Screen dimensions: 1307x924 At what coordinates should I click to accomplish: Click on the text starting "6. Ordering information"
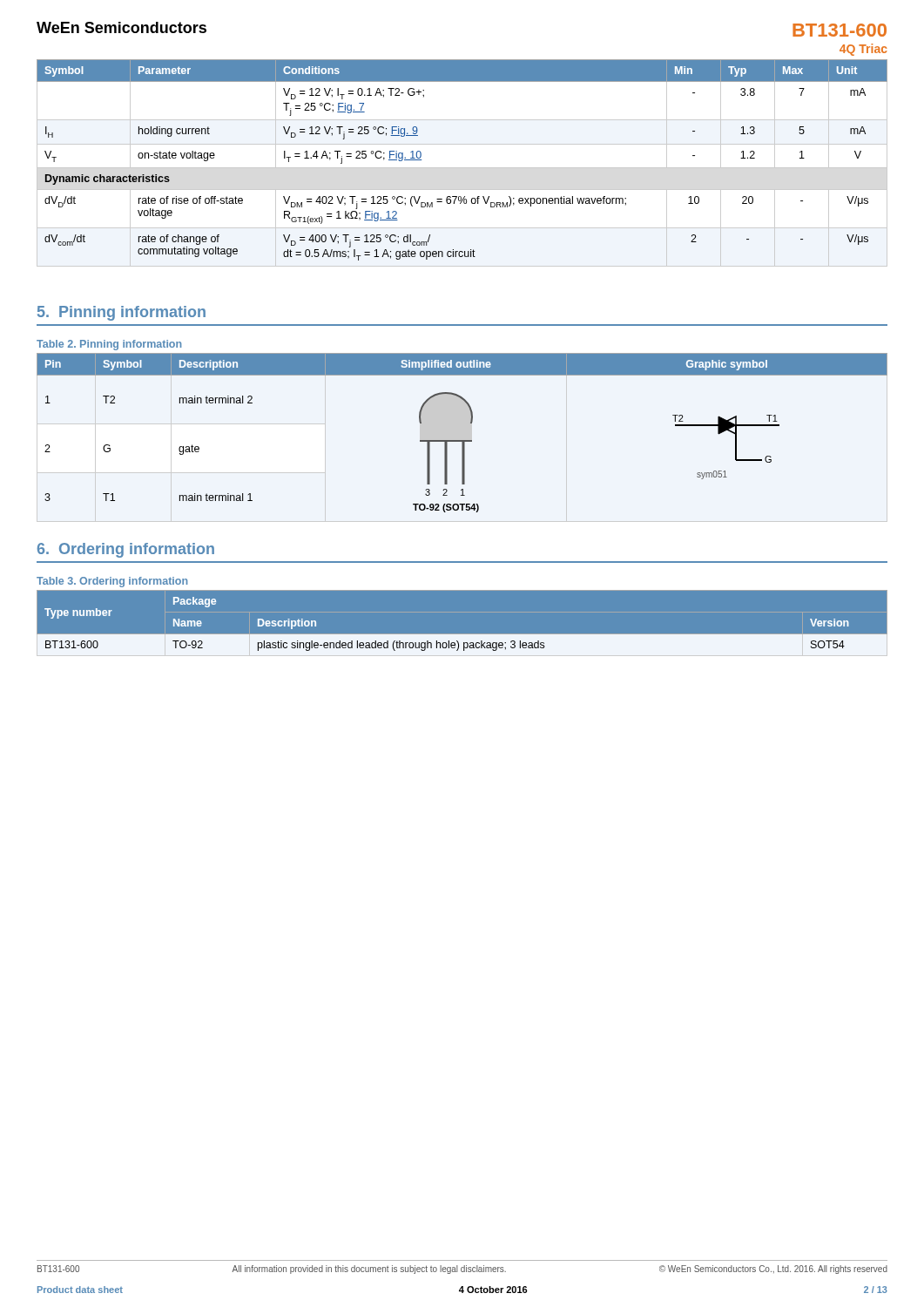pos(462,552)
